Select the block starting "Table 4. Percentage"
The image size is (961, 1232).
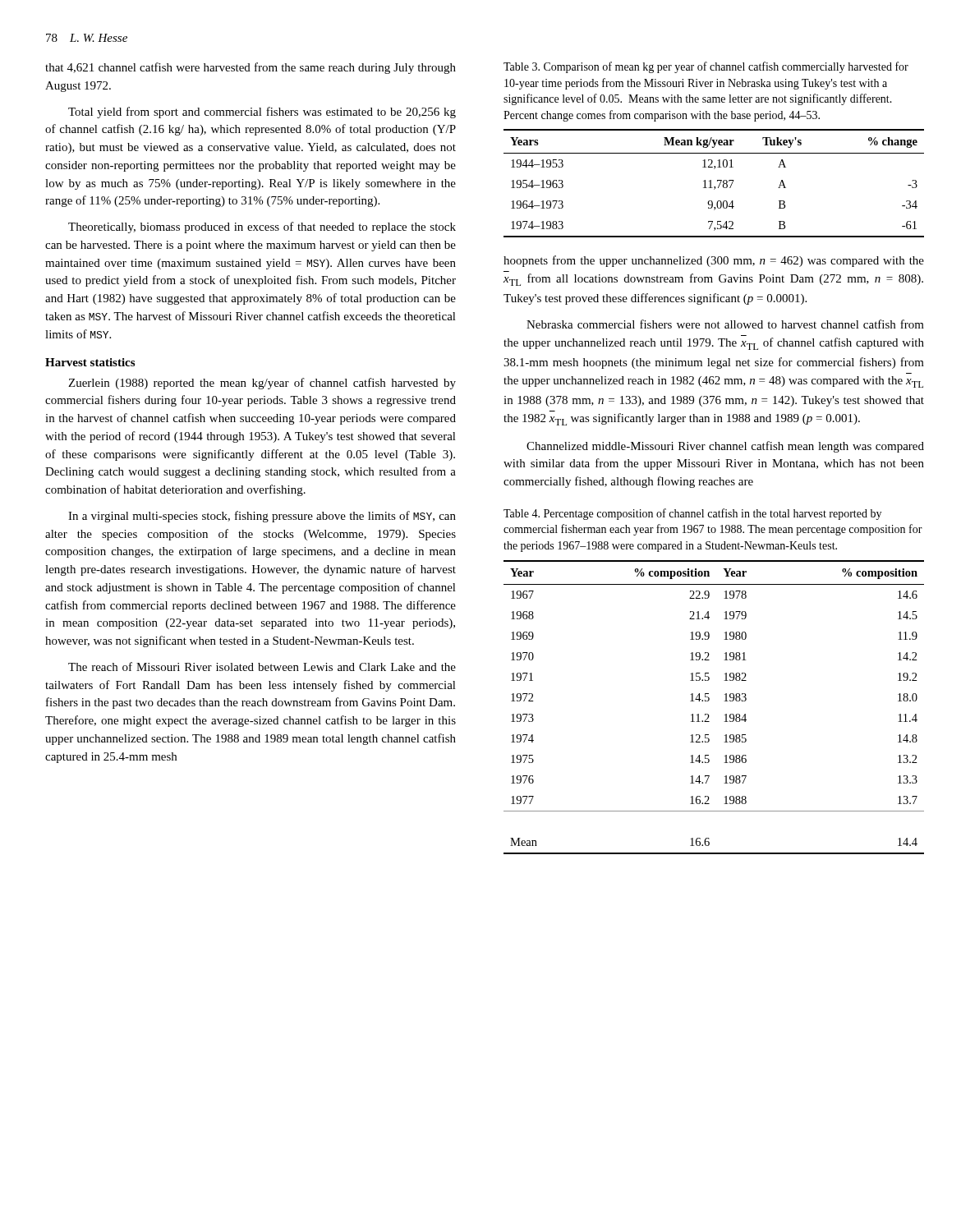pyautogui.click(x=713, y=530)
